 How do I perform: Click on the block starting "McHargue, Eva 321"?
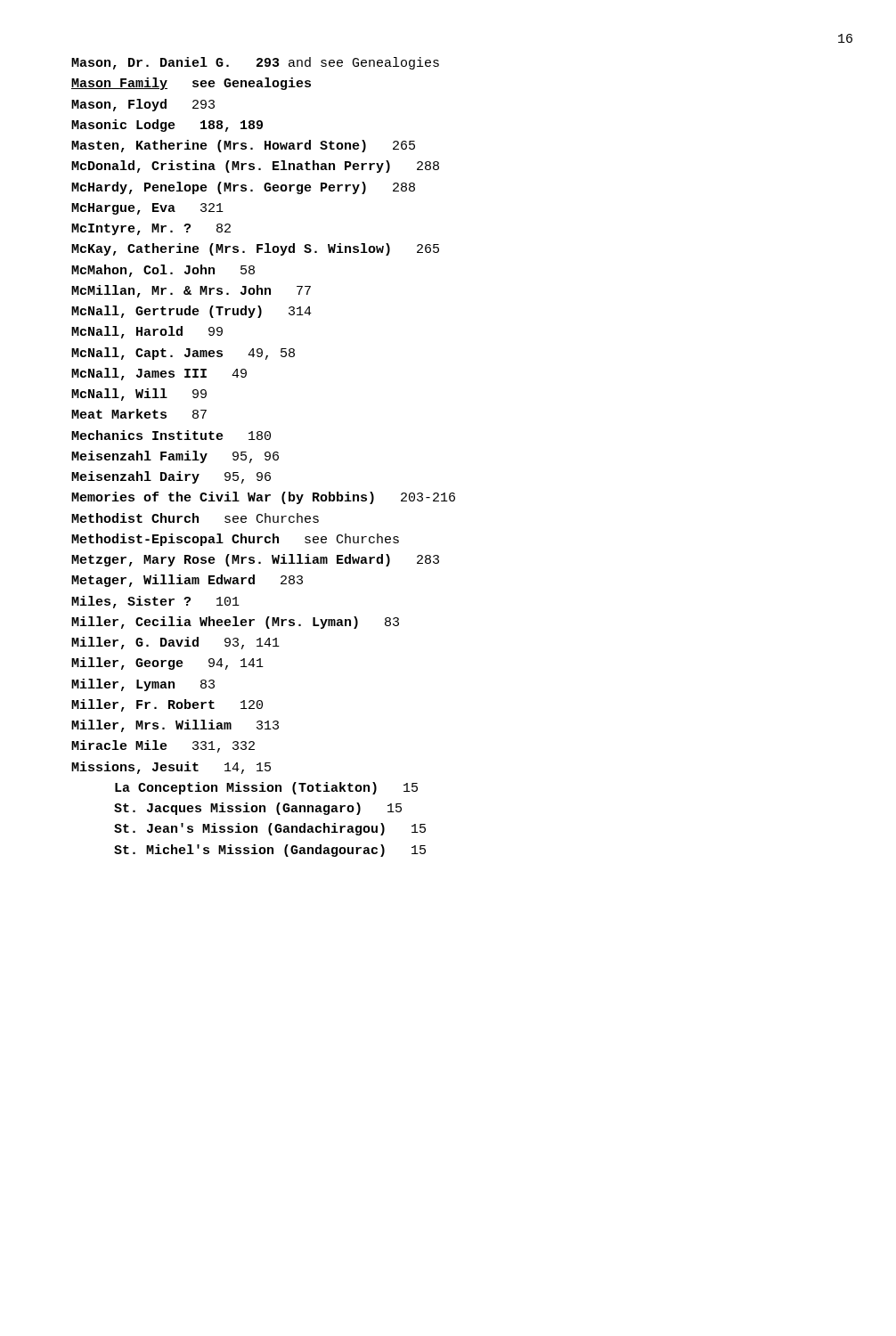tap(147, 209)
